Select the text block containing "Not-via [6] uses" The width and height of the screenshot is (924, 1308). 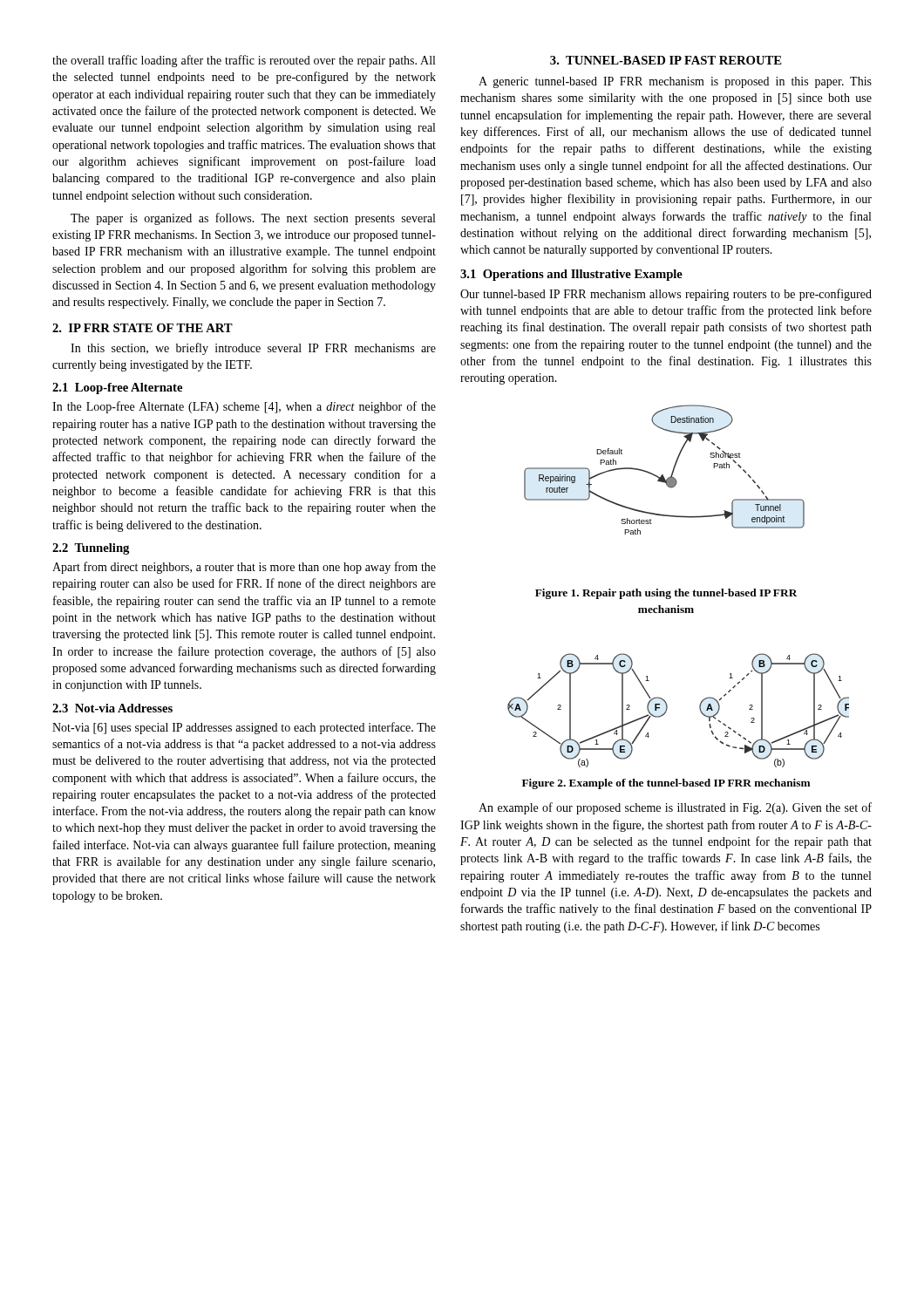(244, 812)
